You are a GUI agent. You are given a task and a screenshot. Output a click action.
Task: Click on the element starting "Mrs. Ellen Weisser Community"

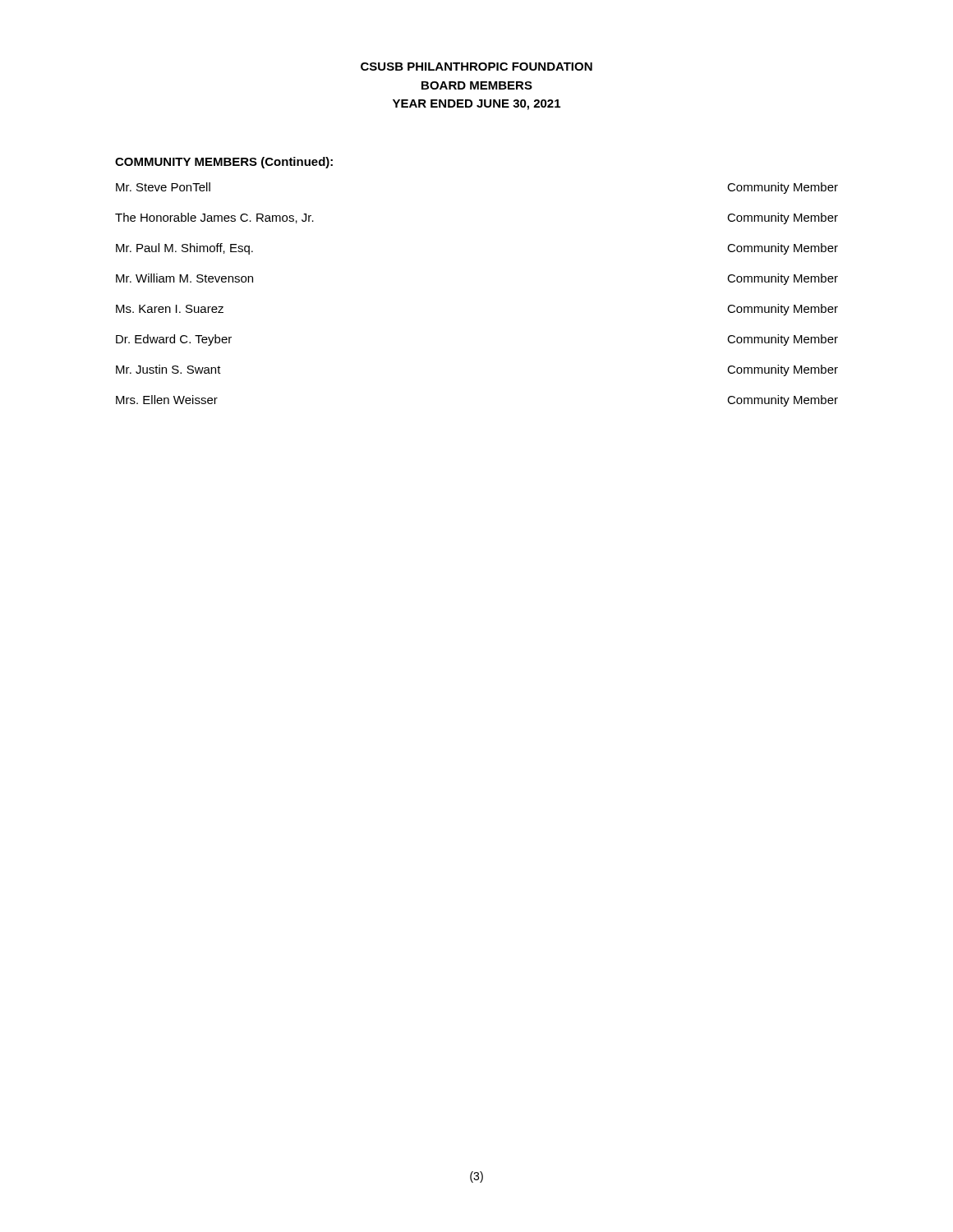click(165, 400)
